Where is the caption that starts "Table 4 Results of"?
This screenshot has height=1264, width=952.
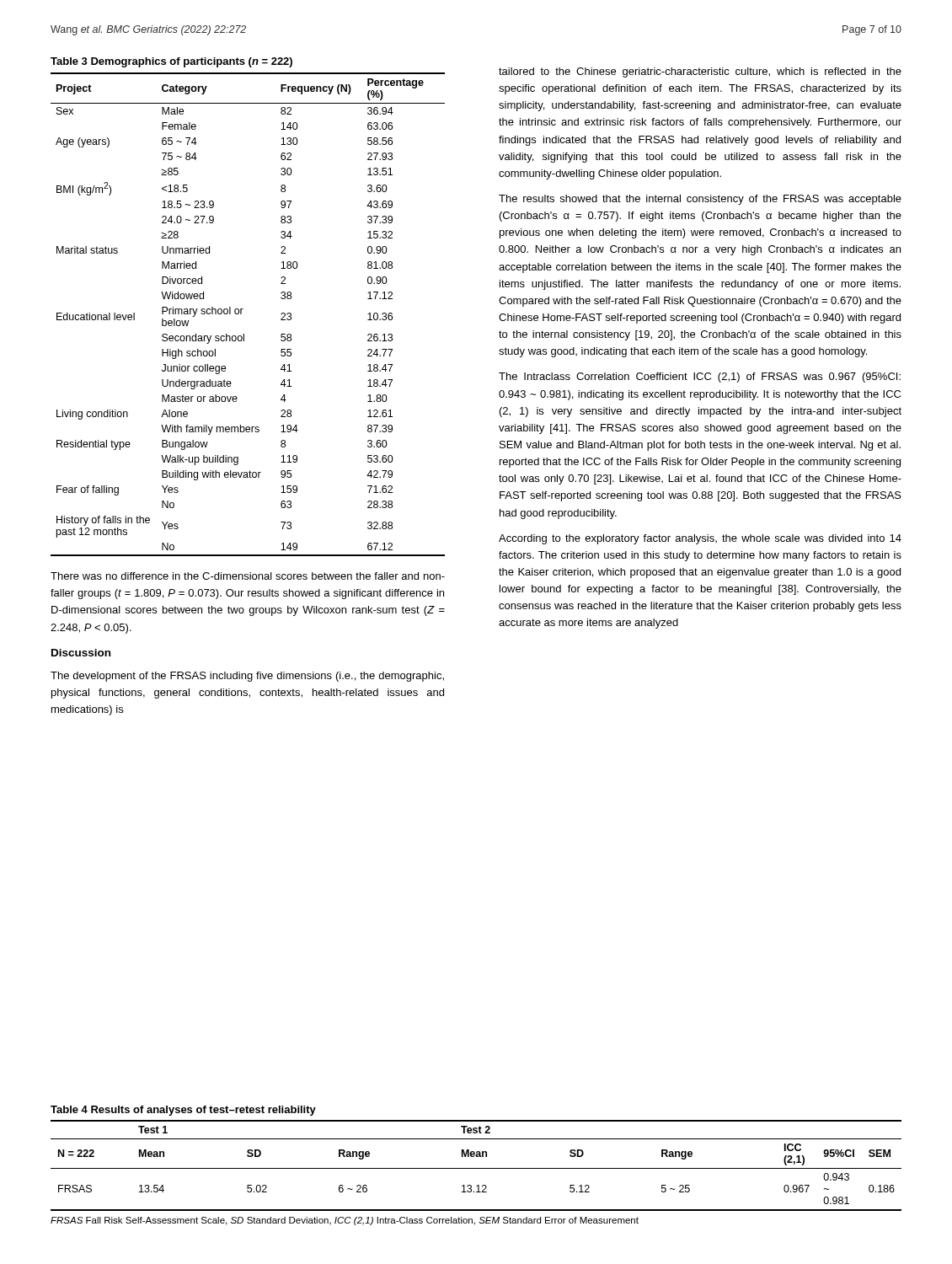coord(183,1109)
